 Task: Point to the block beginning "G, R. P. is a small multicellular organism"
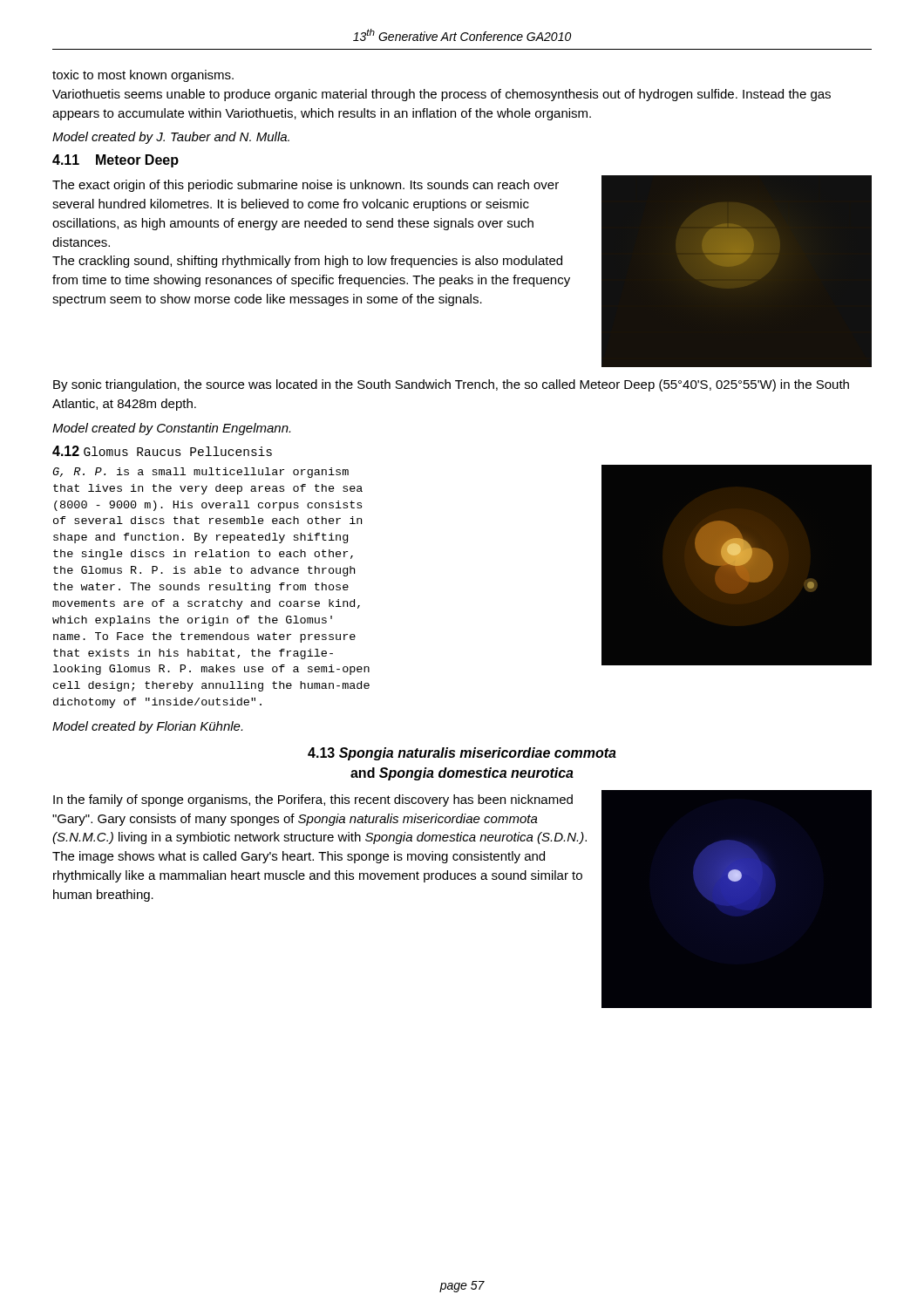(211, 587)
